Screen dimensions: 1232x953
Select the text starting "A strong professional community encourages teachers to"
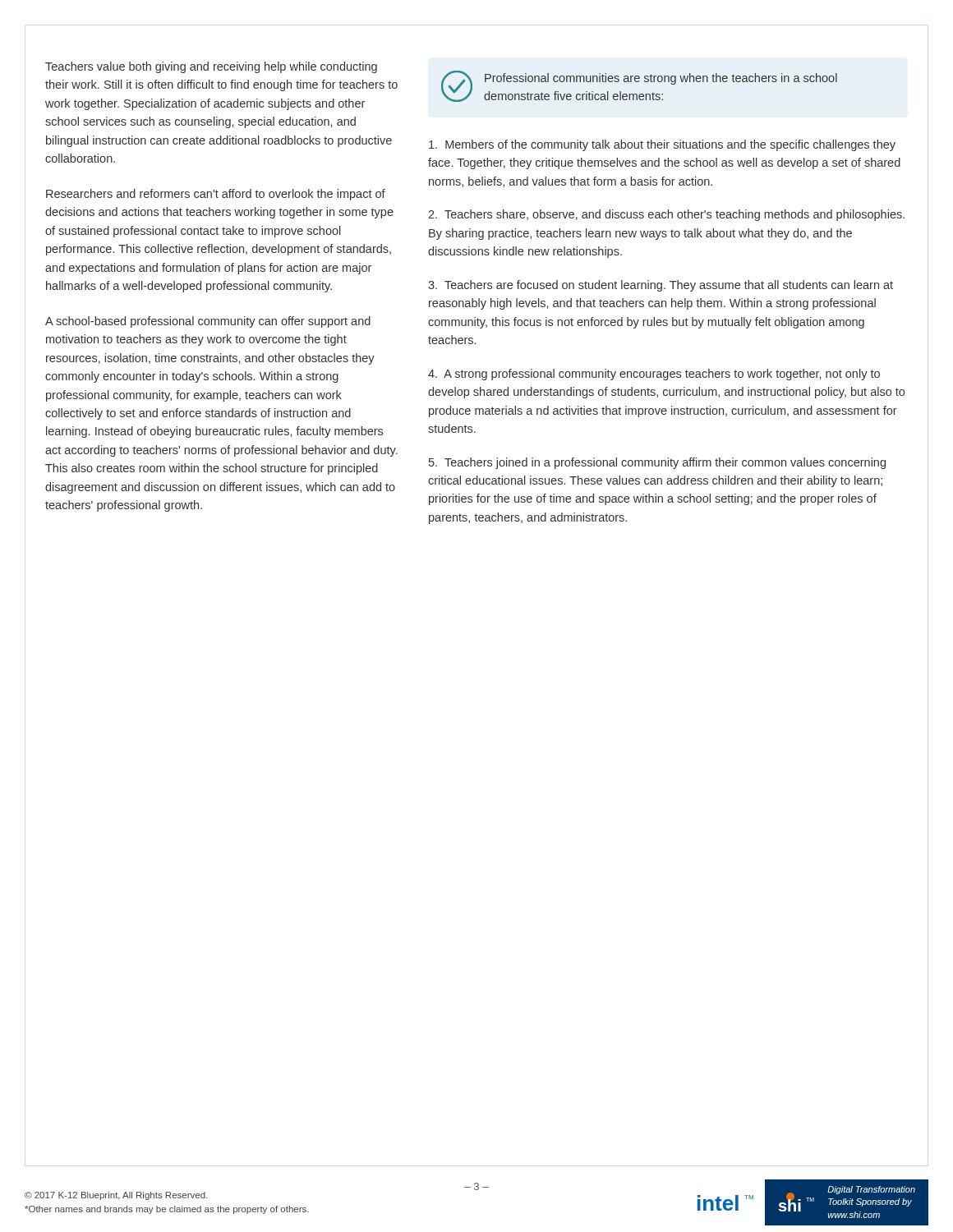coord(667,401)
